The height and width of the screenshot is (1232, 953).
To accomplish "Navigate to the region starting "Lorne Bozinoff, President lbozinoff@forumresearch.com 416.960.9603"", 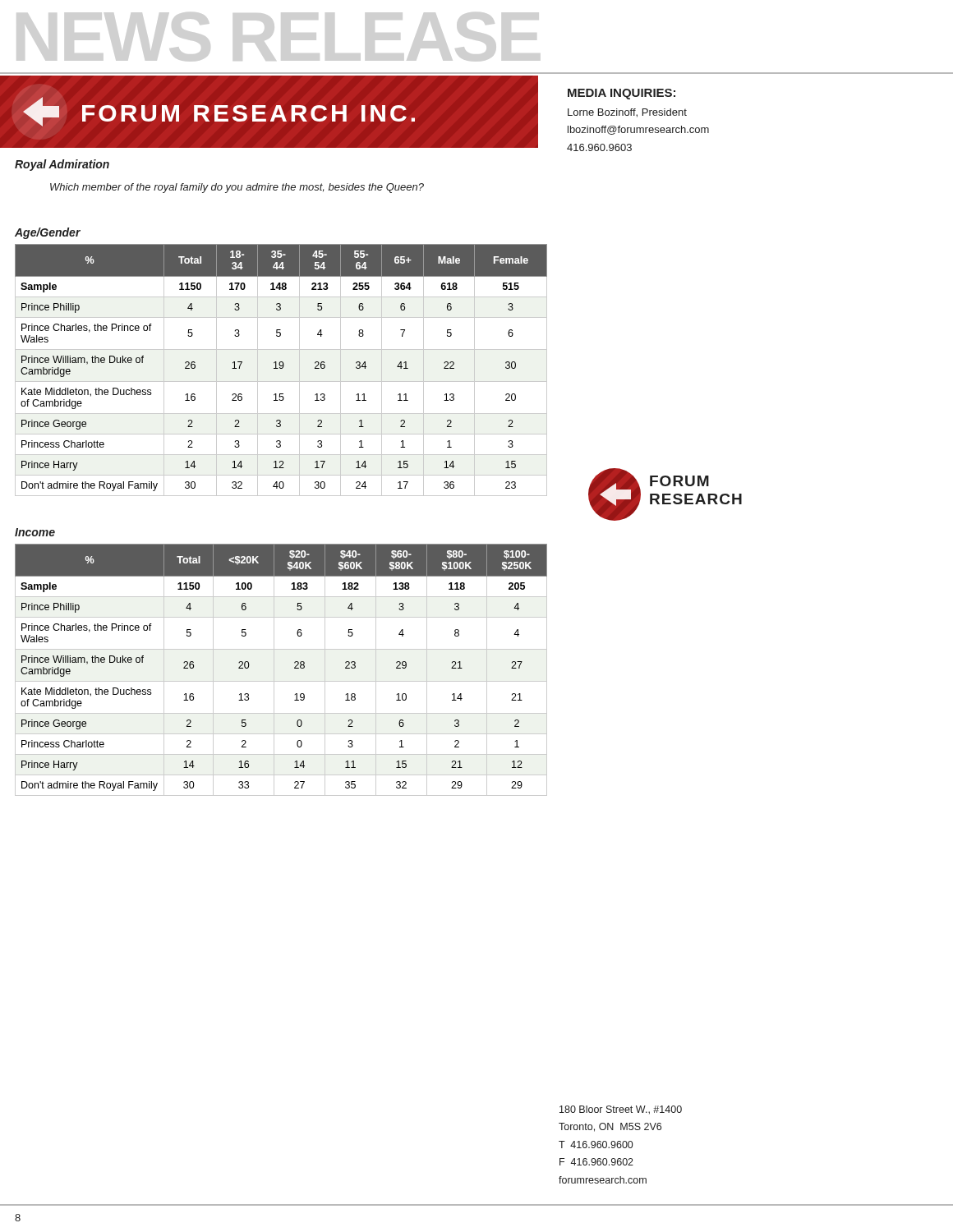I will [x=638, y=130].
